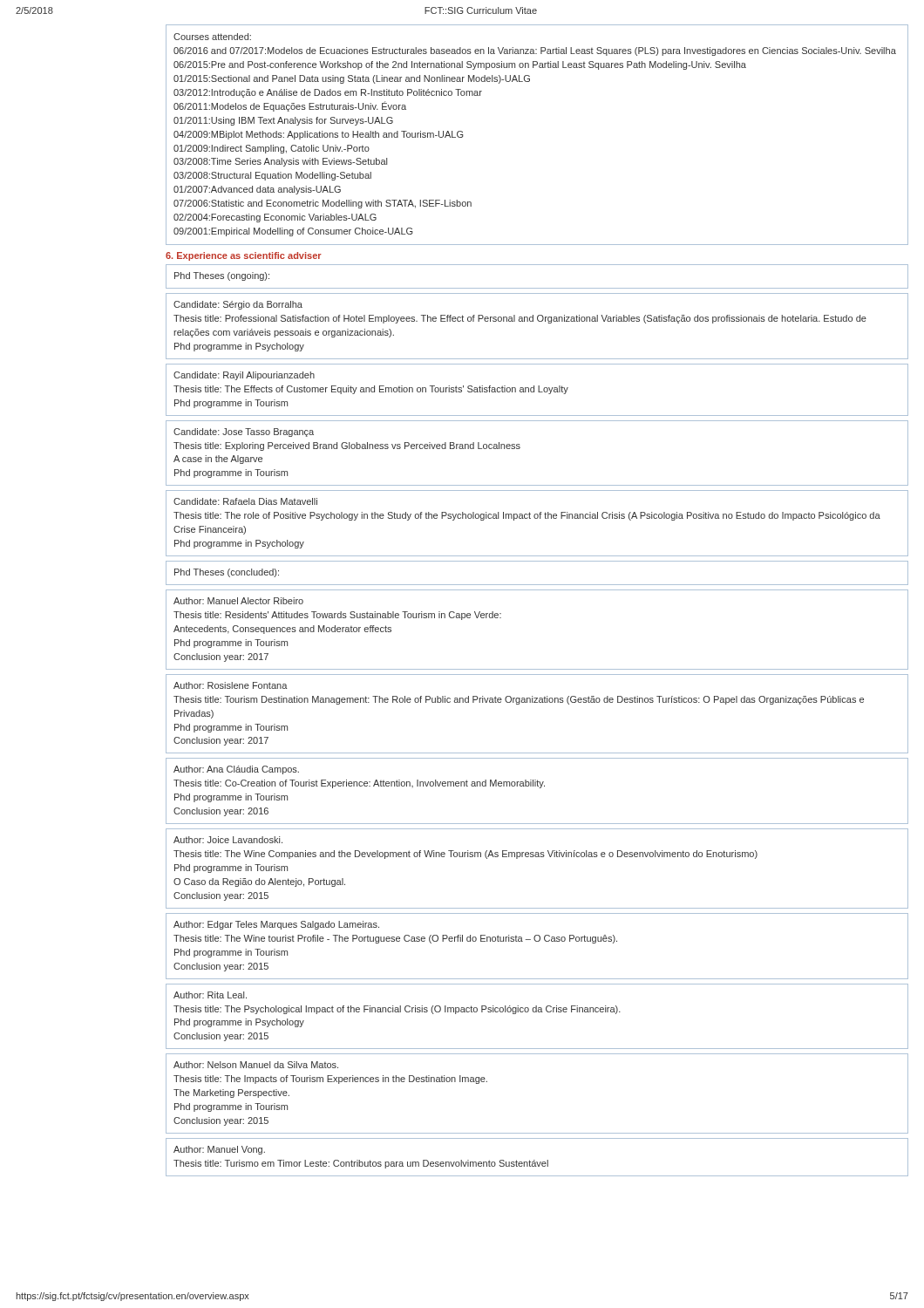This screenshot has height=1308, width=924.
Task: Navigate to the region starting "Author: Manuel Vong. Thesis"
Action: 361,1156
